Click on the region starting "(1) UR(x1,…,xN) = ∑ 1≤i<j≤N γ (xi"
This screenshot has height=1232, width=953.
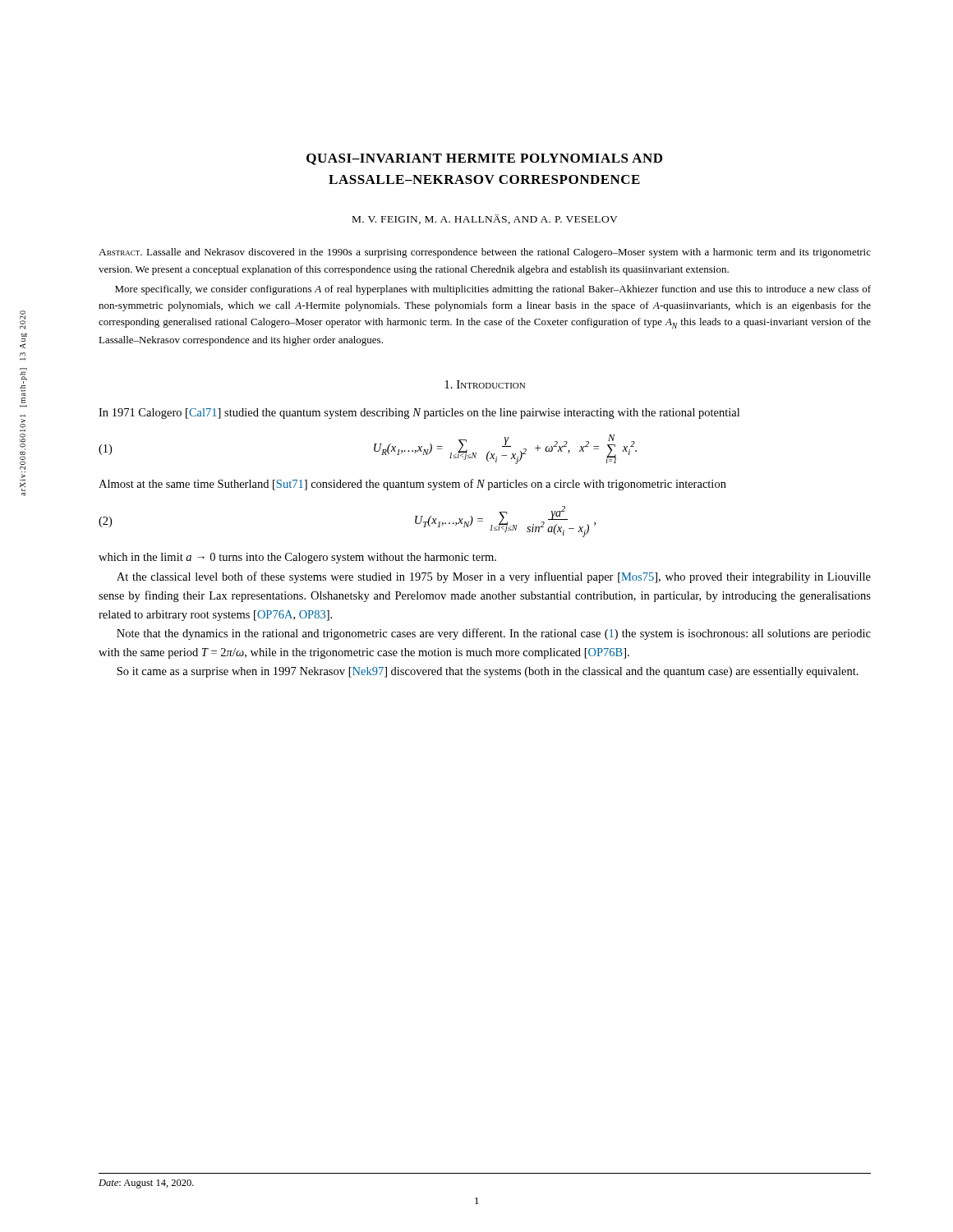click(x=485, y=449)
